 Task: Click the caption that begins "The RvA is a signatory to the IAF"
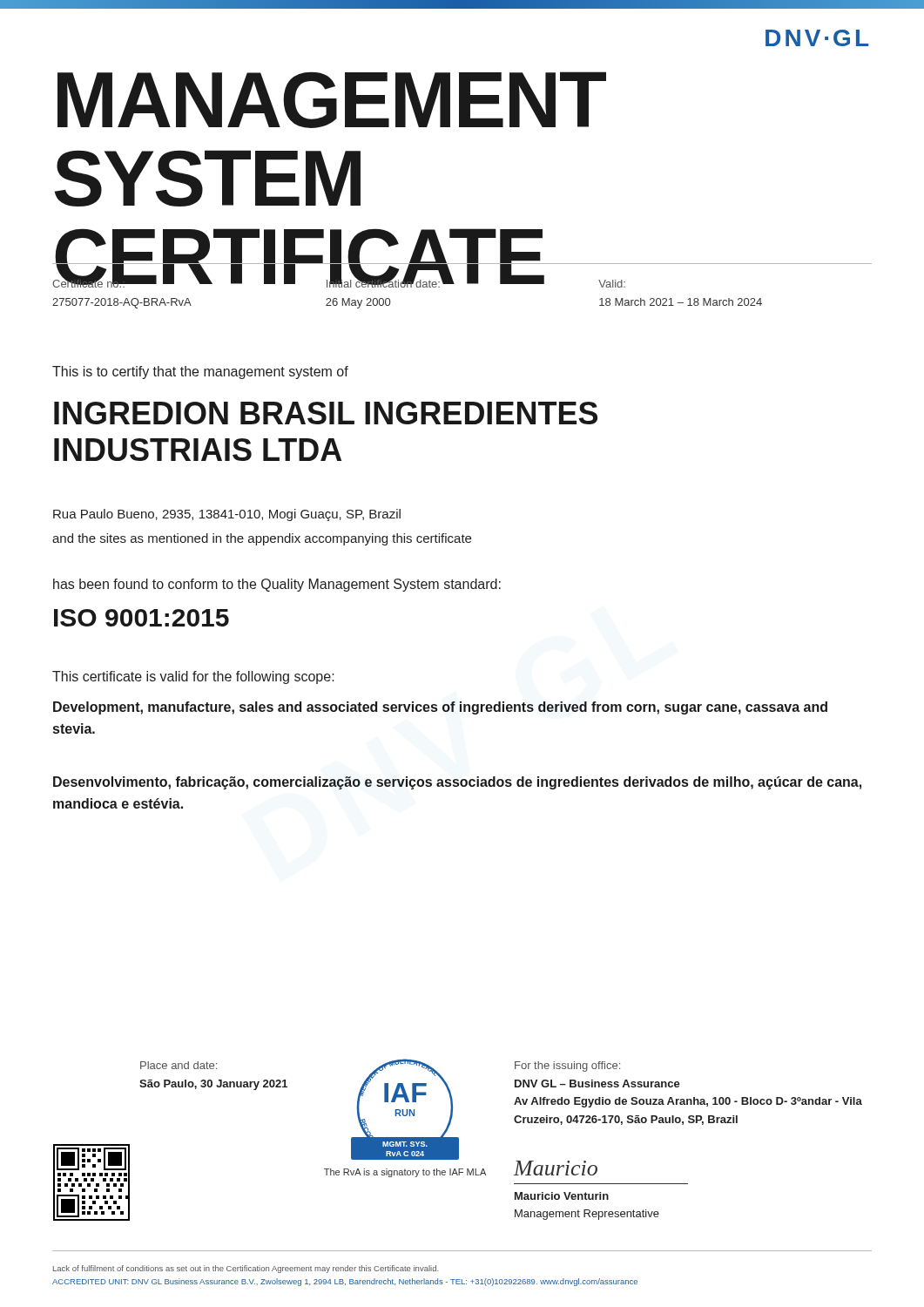click(405, 1172)
